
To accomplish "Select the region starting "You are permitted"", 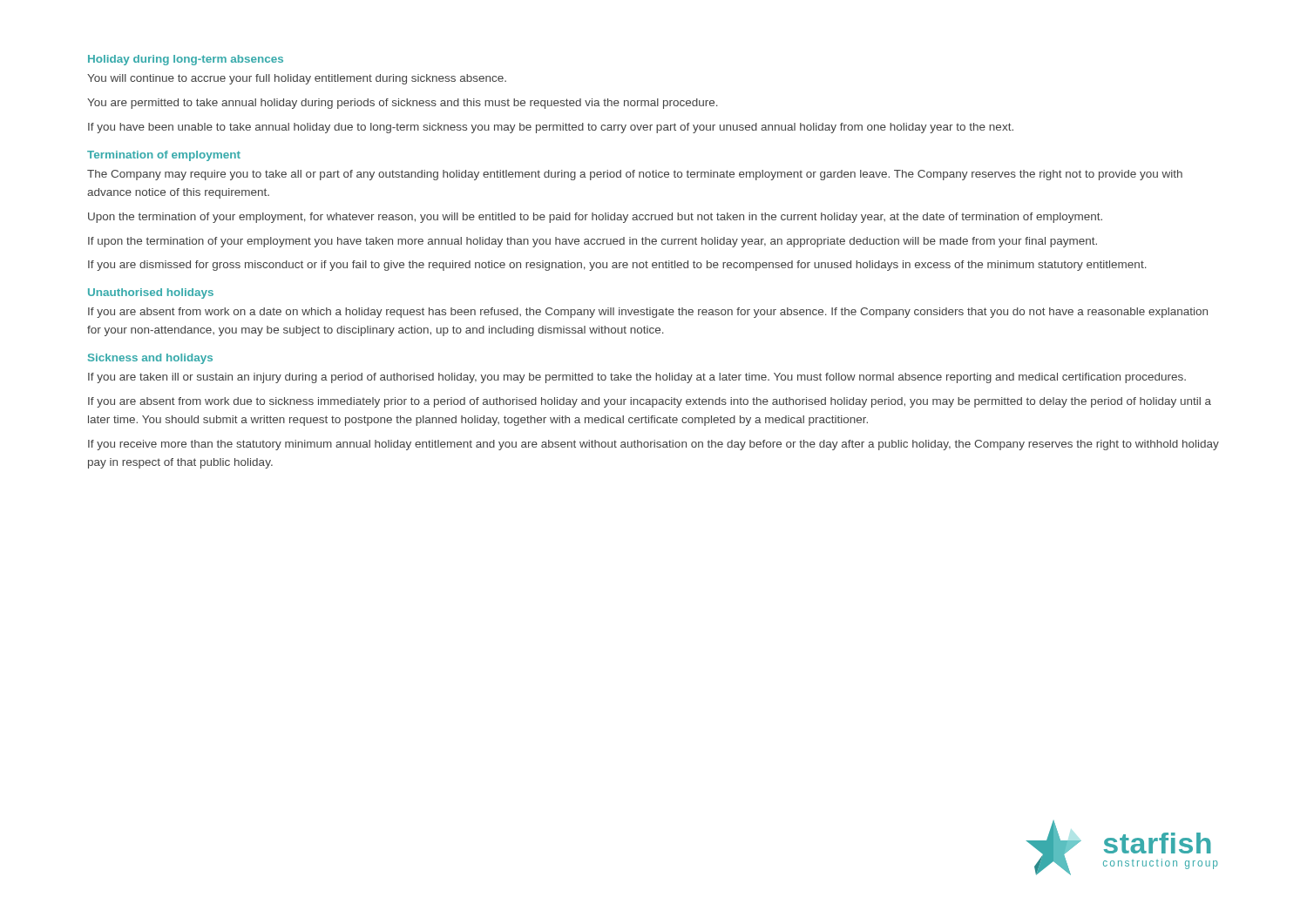I will click(x=403, y=102).
